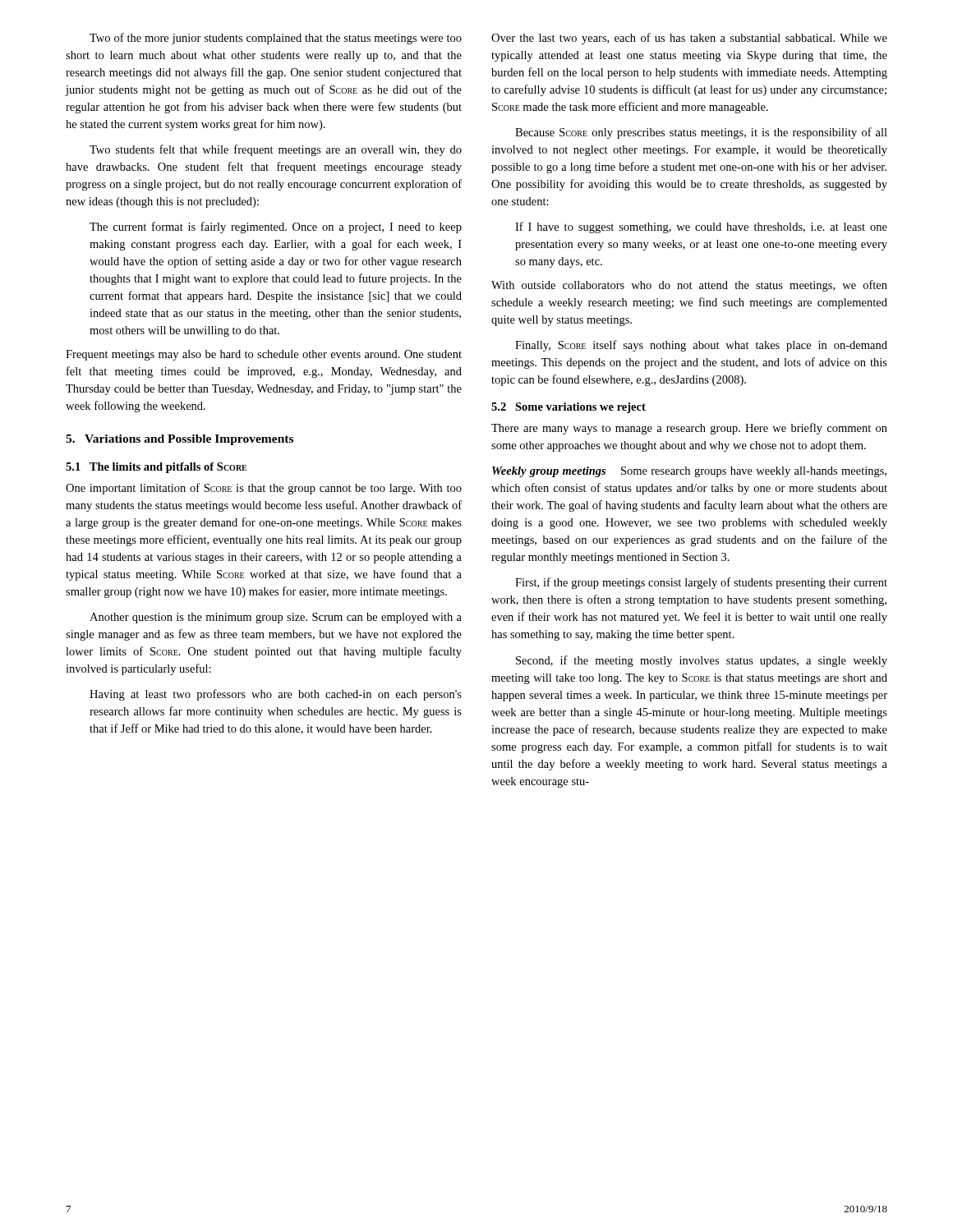This screenshot has width=953, height=1232.
Task: Point to the block beginning "With outside collaborators who do not"
Action: pyautogui.click(x=689, y=303)
